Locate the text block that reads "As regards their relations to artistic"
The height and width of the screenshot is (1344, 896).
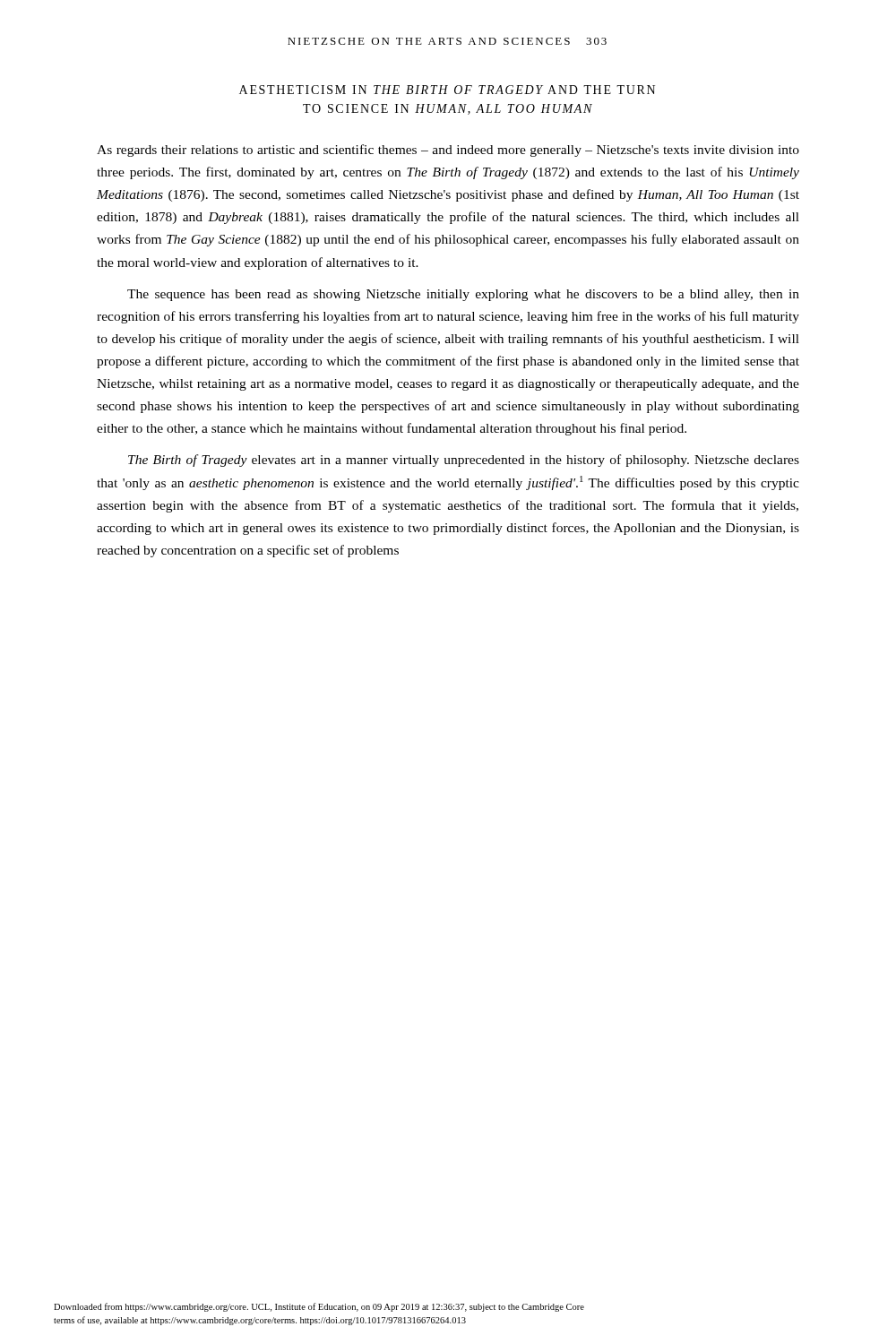pyautogui.click(x=448, y=350)
